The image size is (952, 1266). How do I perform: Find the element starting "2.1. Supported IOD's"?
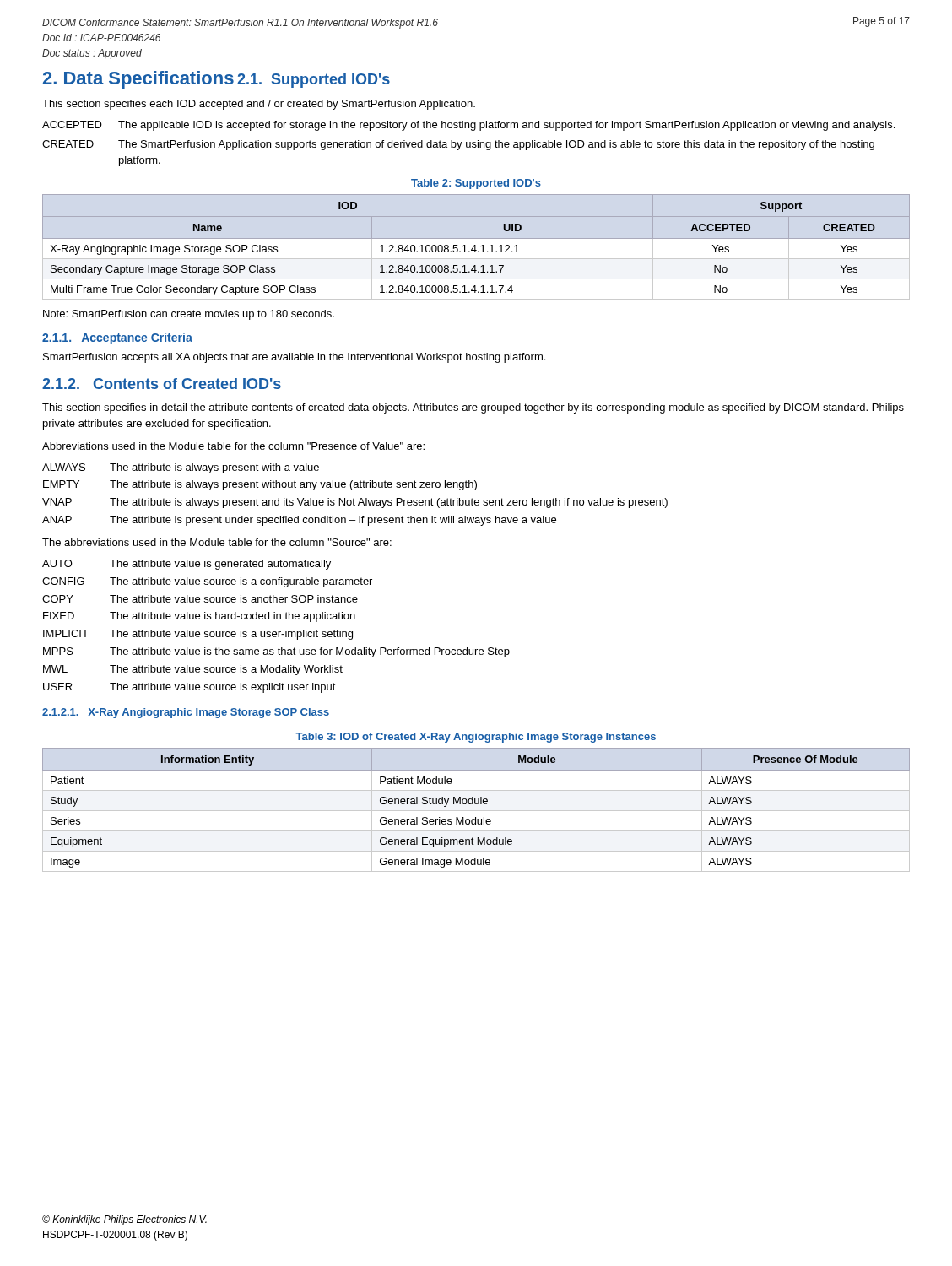[x=314, y=80]
